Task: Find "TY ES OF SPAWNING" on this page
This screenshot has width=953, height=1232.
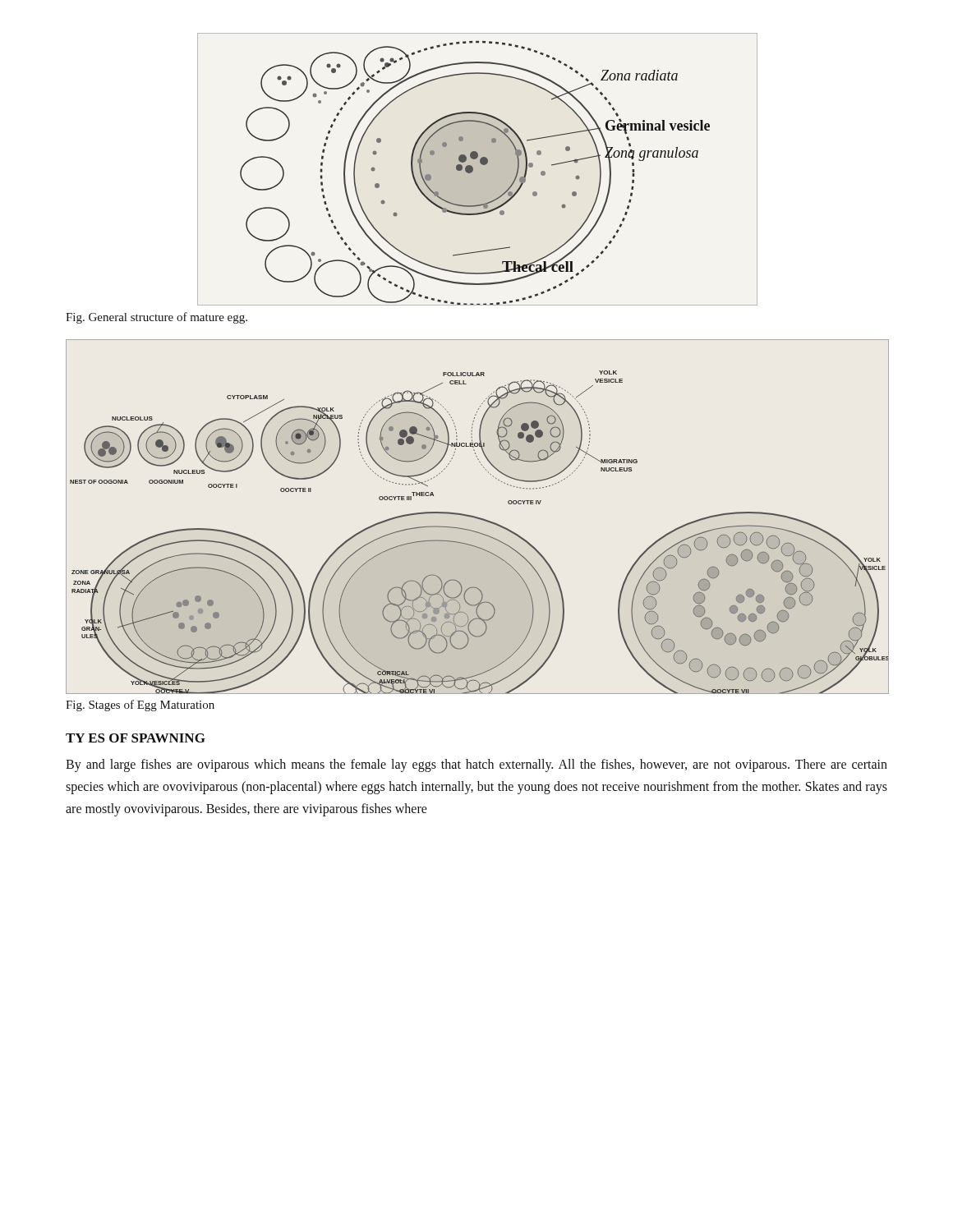Action: (x=136, y=738)
